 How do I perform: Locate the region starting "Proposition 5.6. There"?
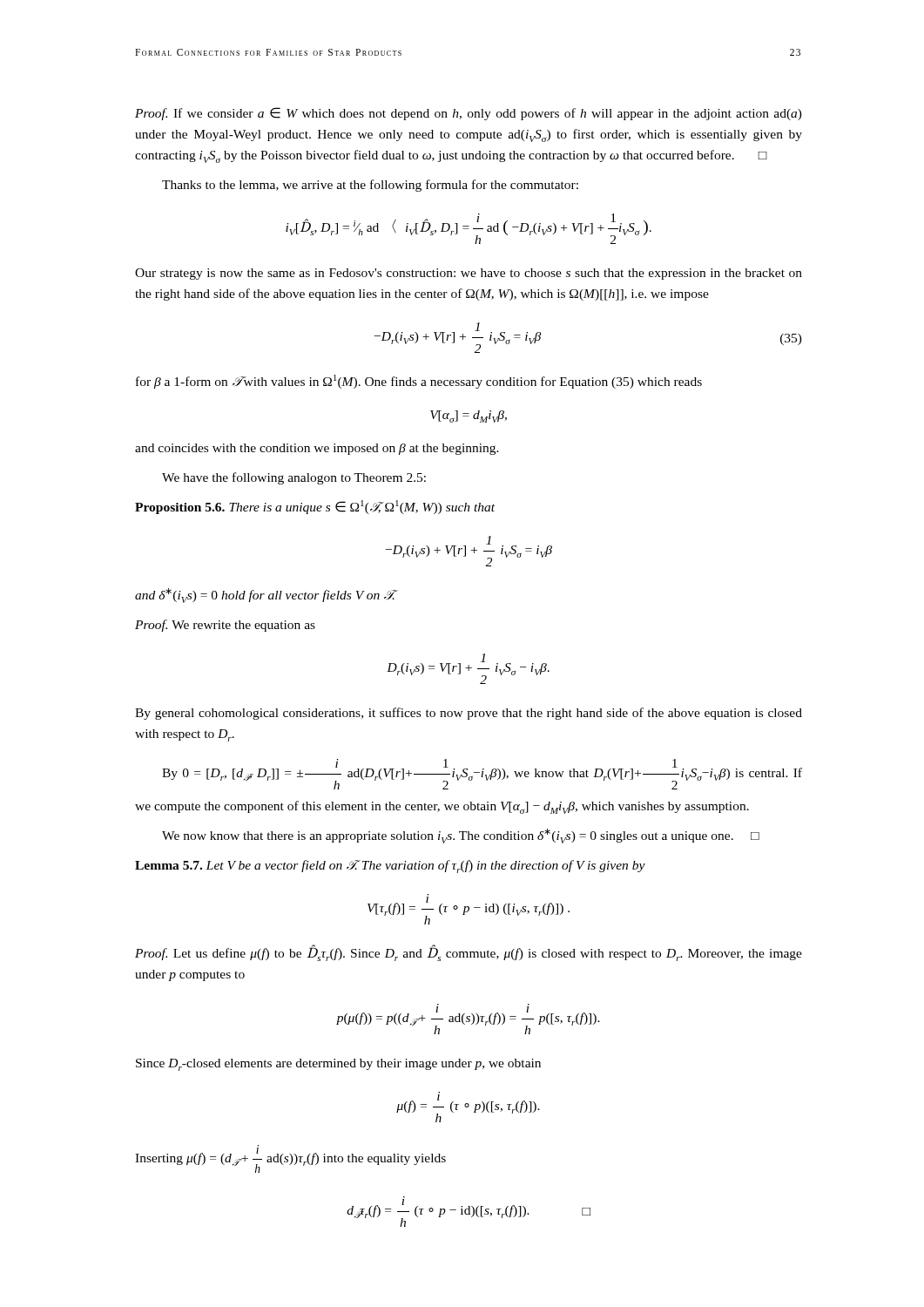(x=469, y=551)
